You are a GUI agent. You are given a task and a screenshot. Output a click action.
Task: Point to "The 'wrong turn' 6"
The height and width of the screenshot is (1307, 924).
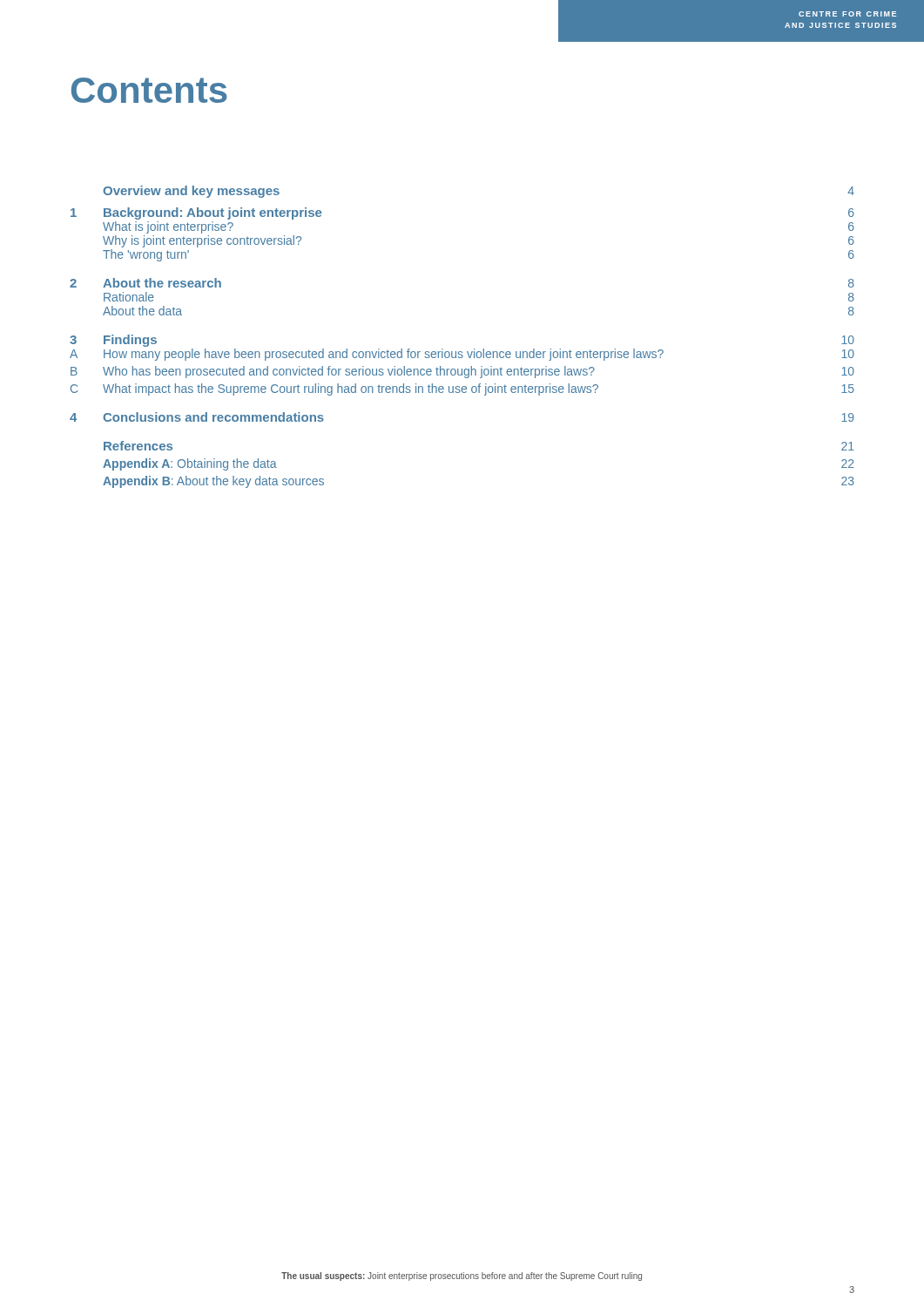(x=144, y=255)
